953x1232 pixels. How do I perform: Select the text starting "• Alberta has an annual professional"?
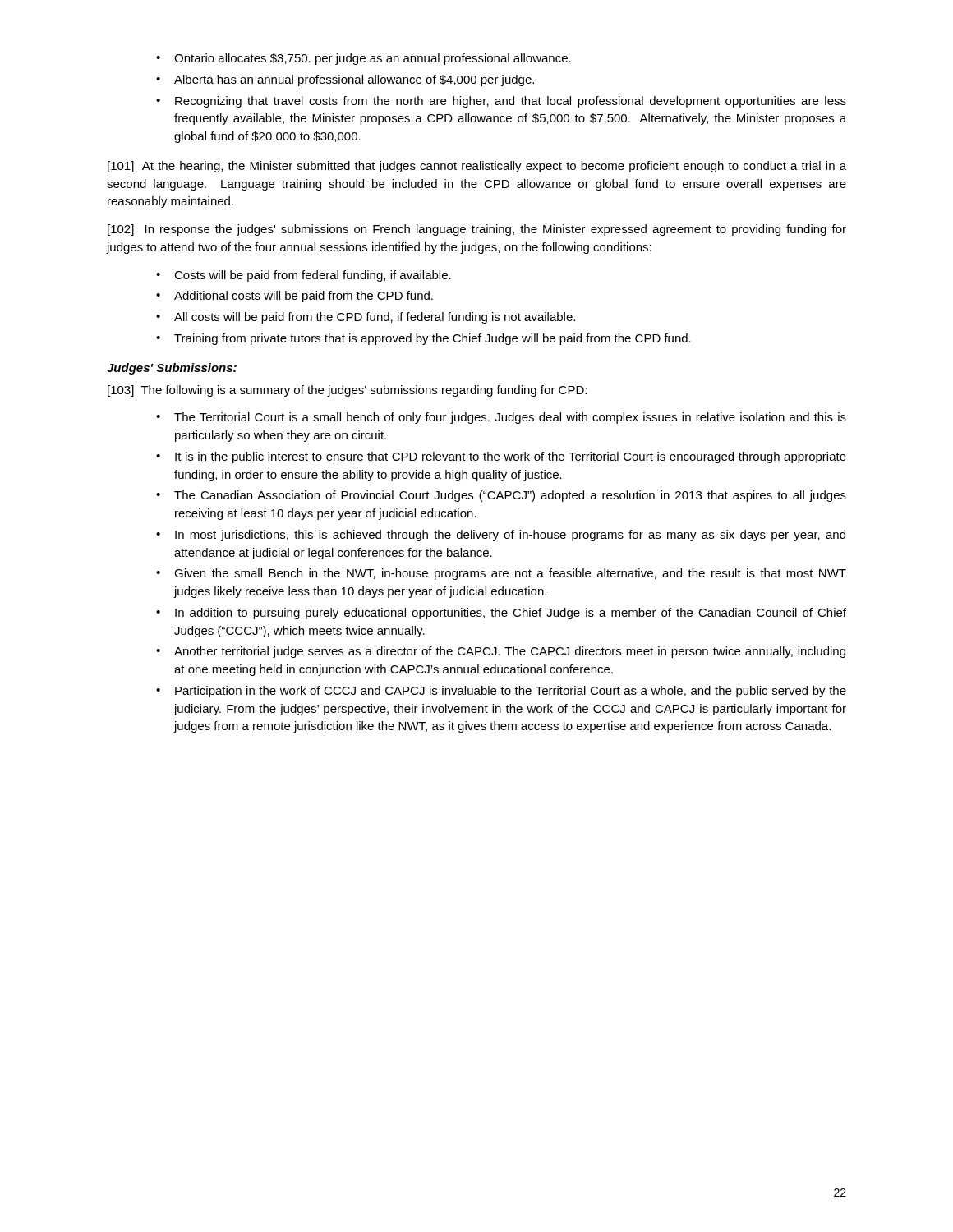coord(501,79)
